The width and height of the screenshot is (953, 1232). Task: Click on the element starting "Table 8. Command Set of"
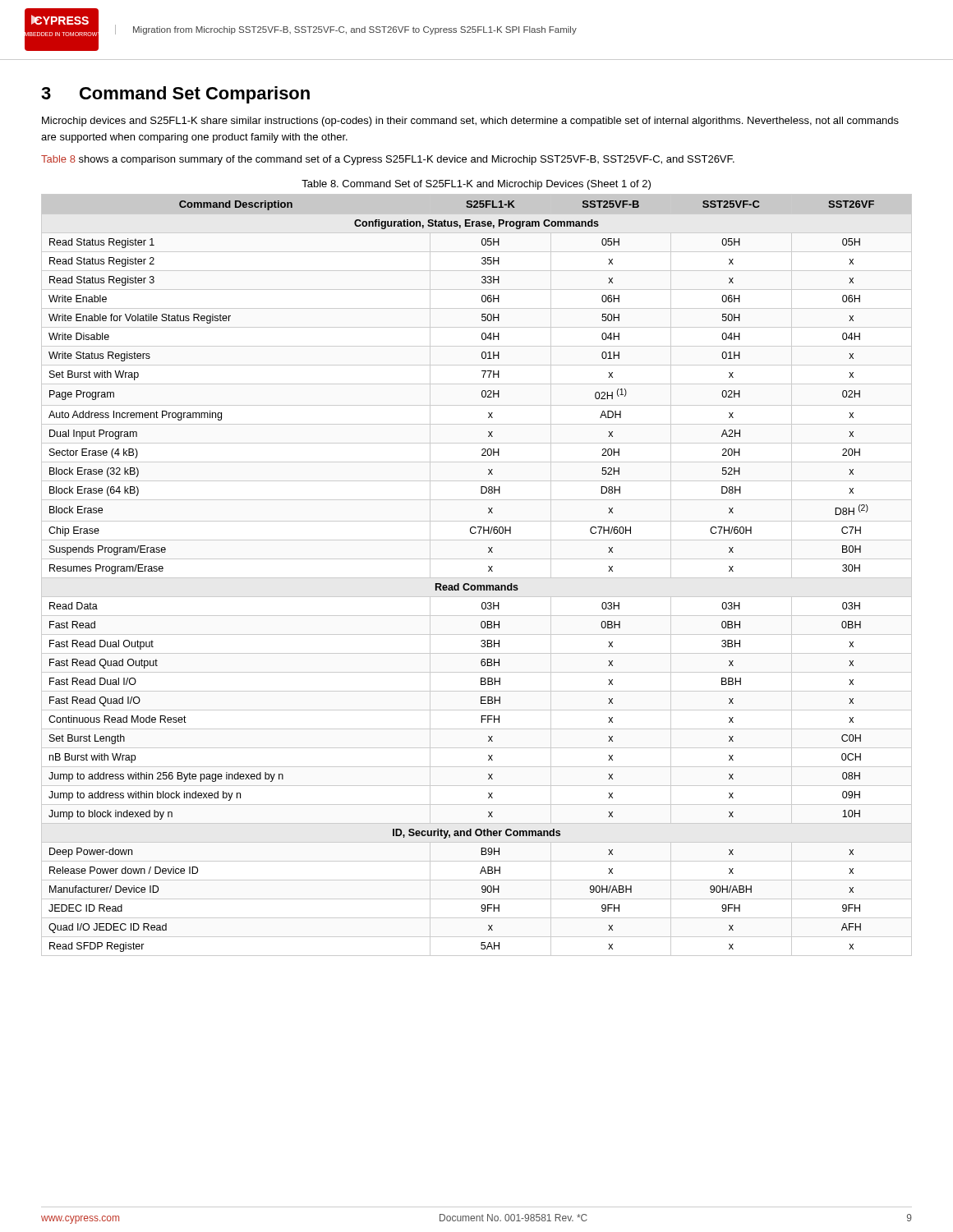476,183
